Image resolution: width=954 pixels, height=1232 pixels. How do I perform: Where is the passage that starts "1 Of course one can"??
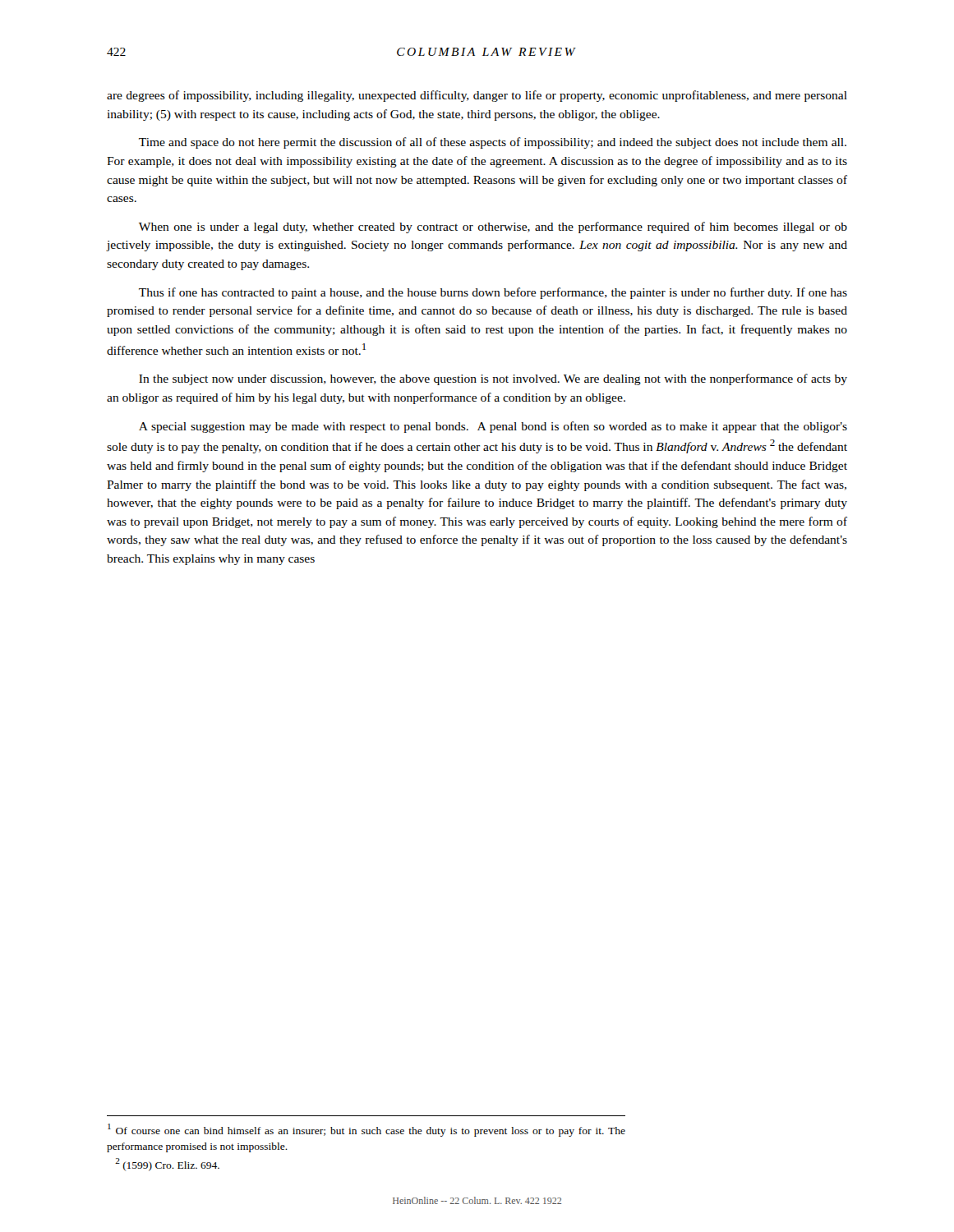pos(366,1130)
